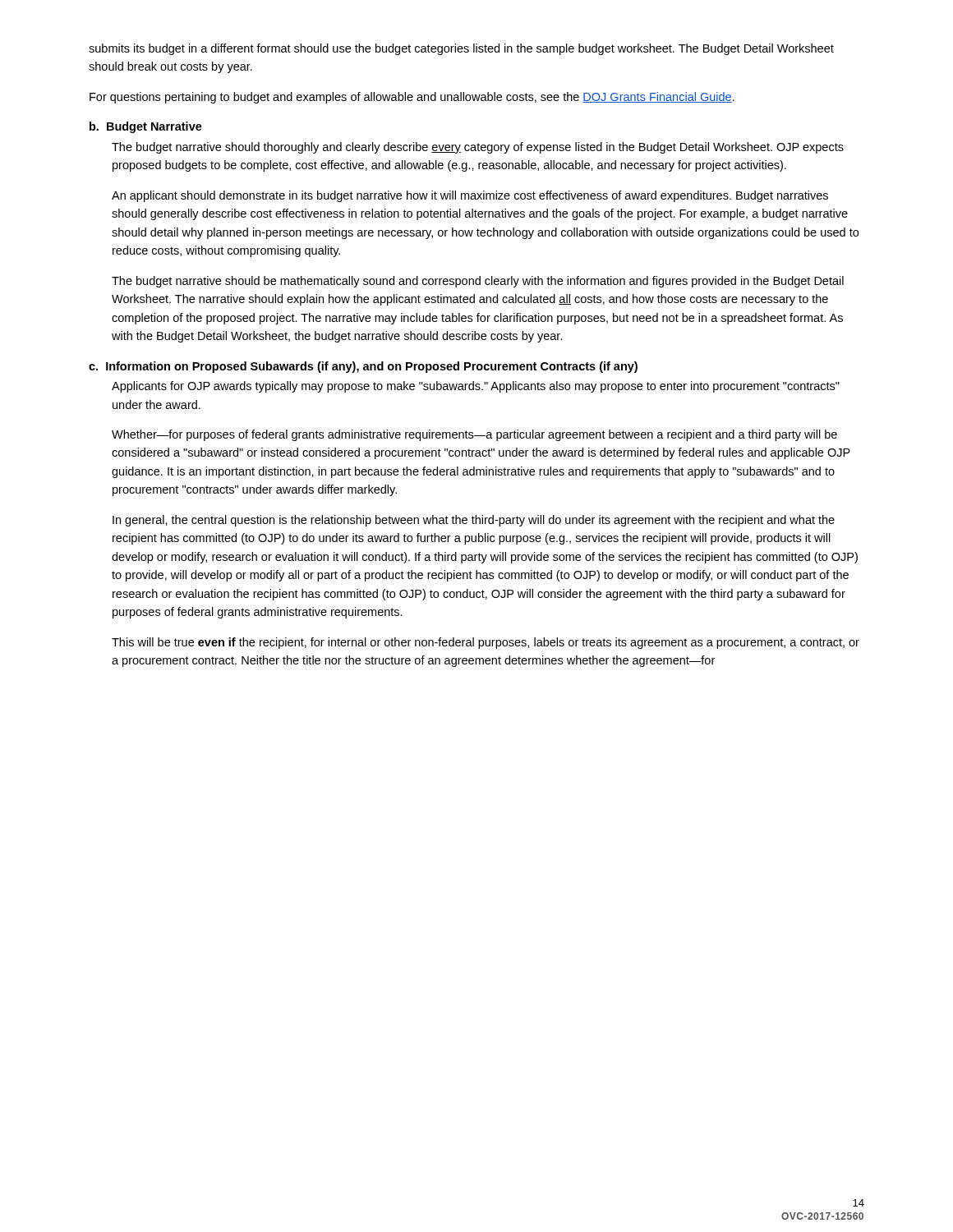Click on the text block that says "In general, the central"
953x1232 pixels.
click(485, 566)
